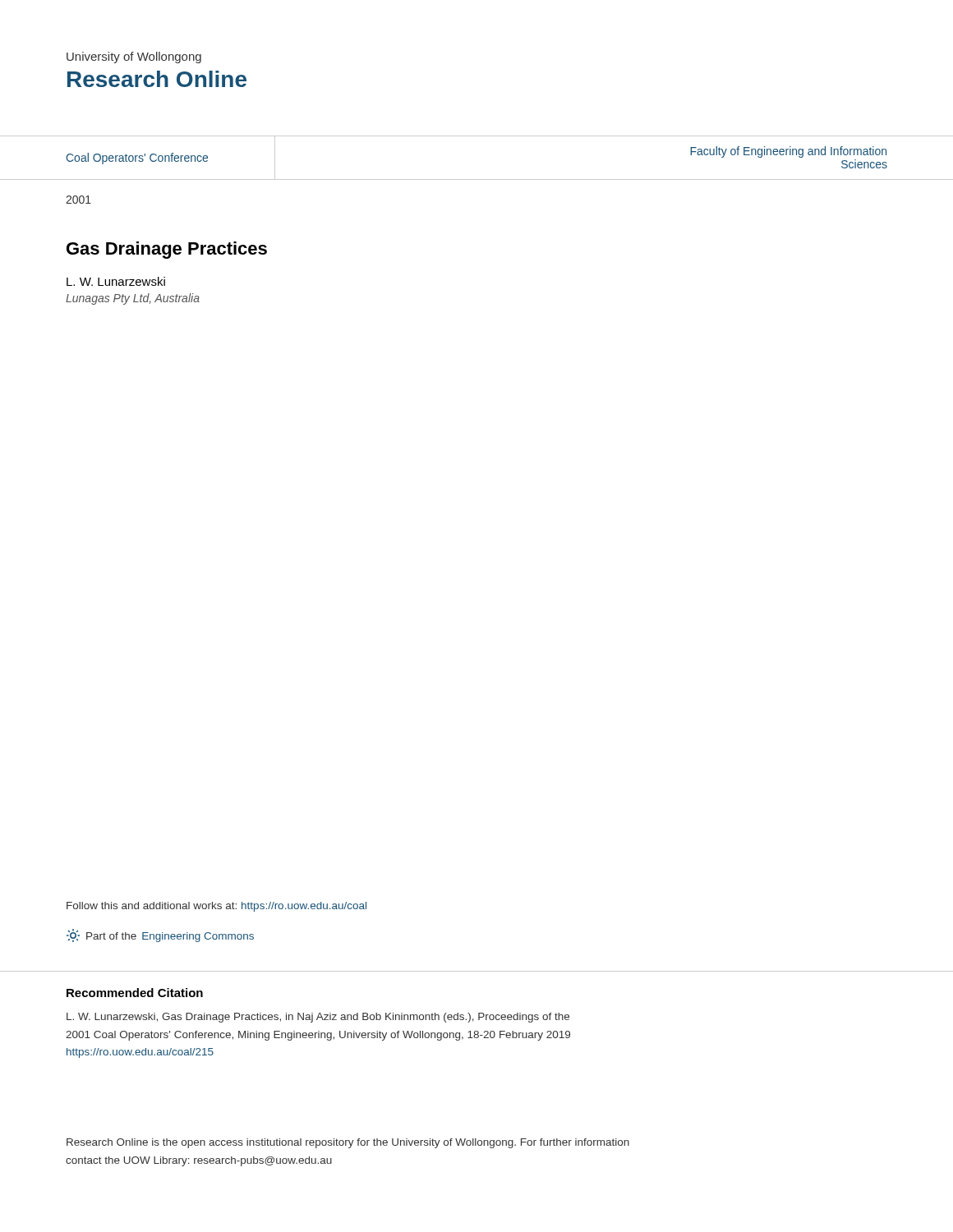
Task: Find the title
Action: coord(157,79)
